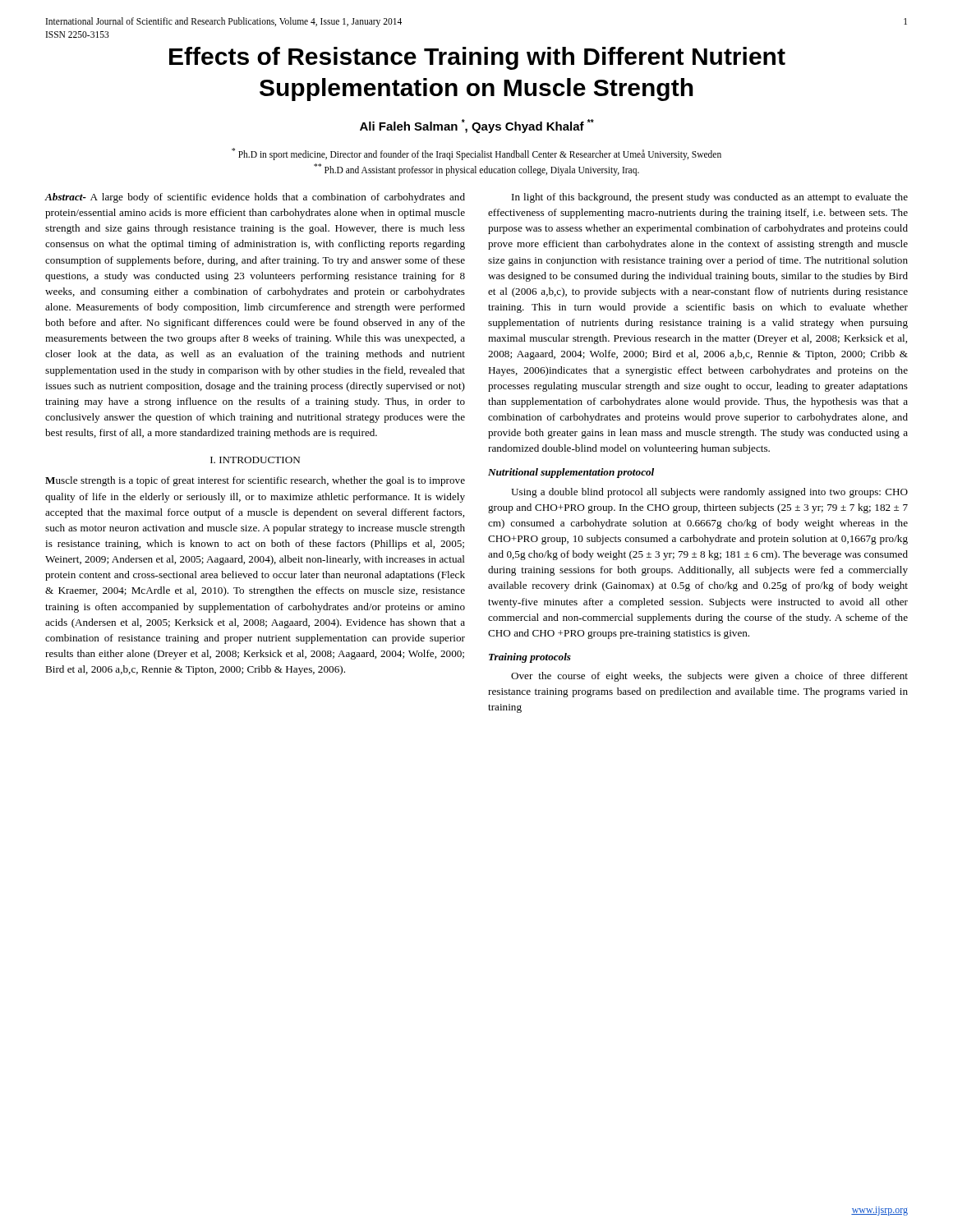Navigate to the block starting "Muscle strength is a topic of great interest"
Screen dimensions: 1232x953
point(255,575)
